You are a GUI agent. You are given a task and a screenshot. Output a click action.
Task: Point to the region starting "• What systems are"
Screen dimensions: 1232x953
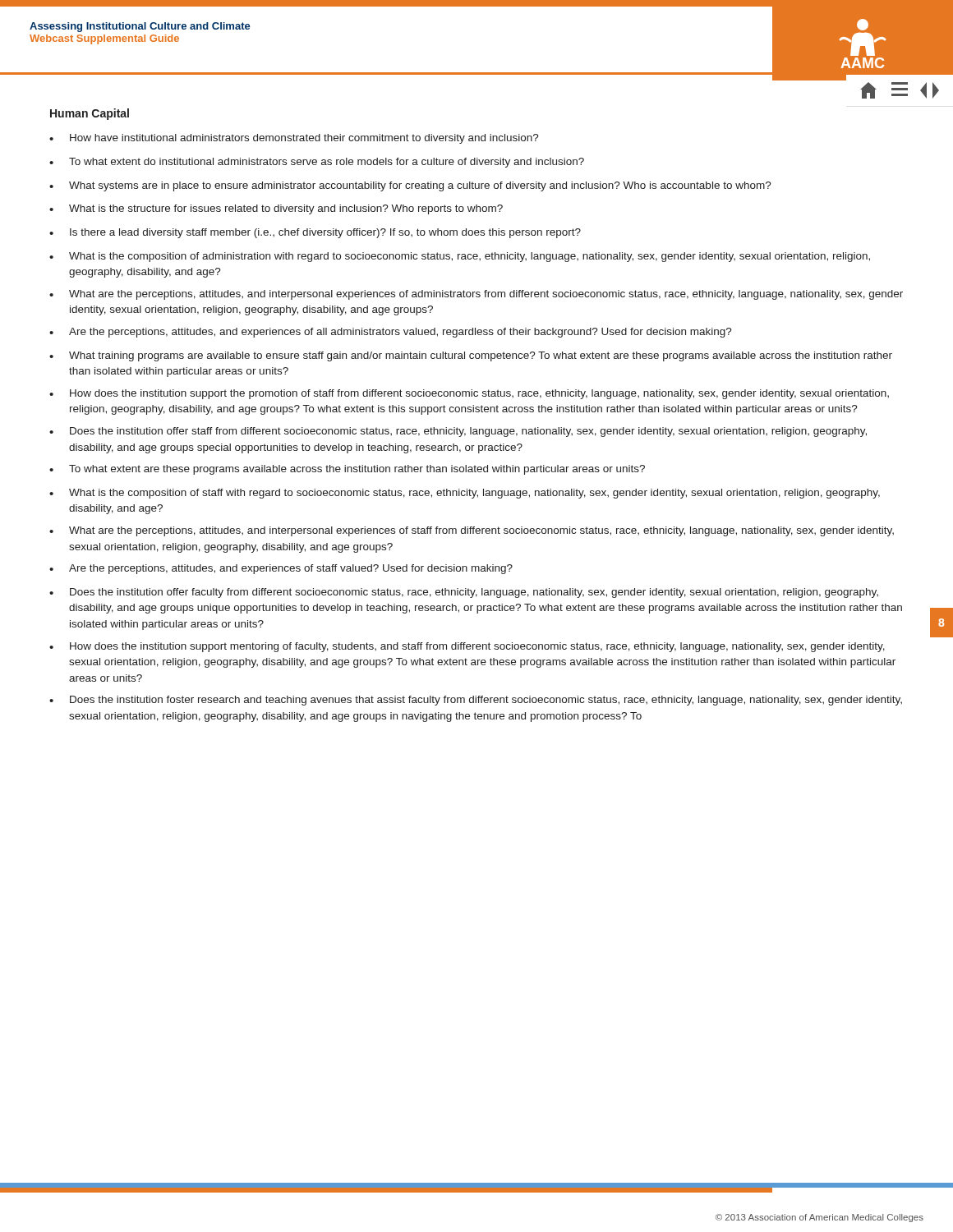476,186
